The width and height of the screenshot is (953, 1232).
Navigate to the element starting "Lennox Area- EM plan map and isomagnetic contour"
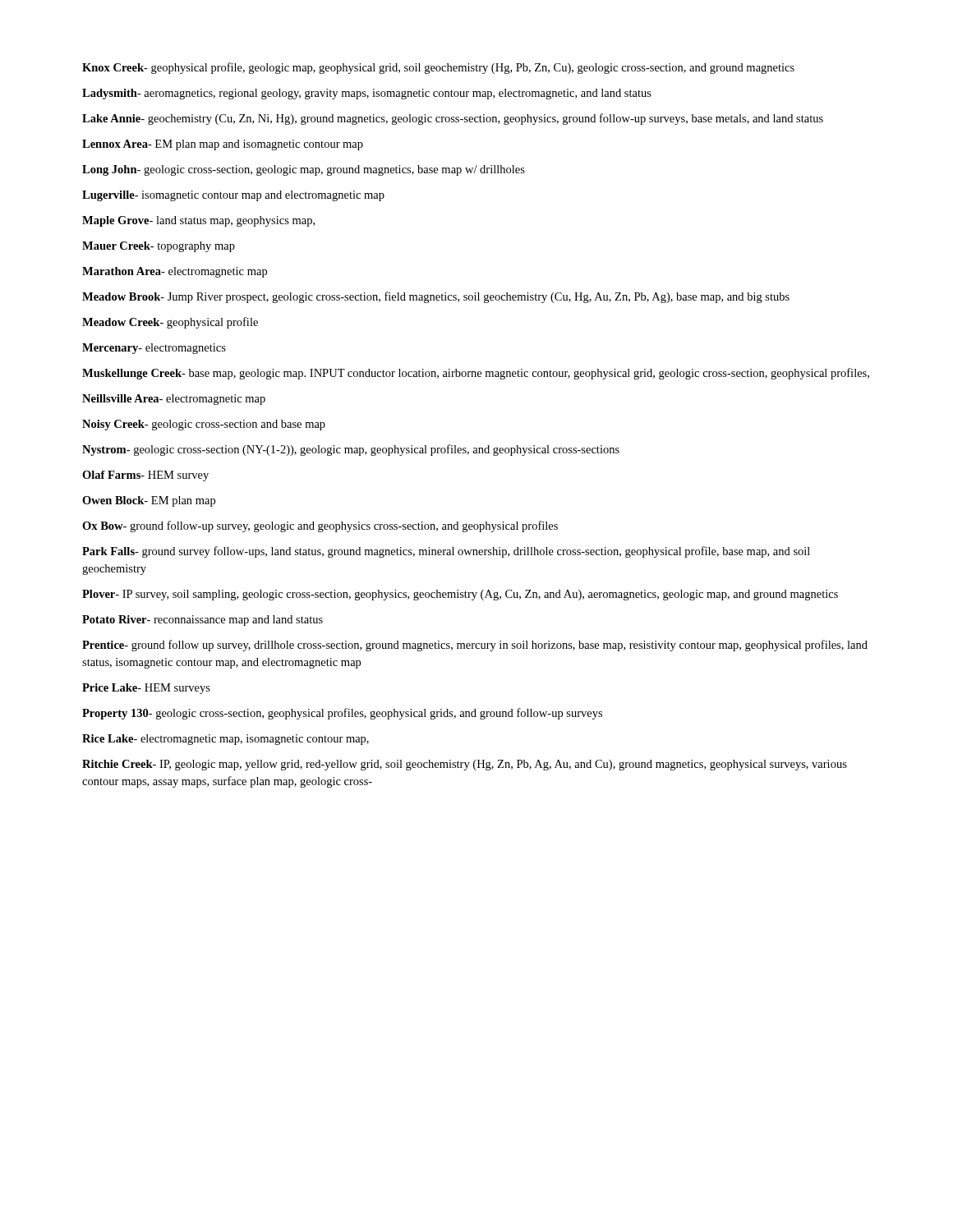223,144
